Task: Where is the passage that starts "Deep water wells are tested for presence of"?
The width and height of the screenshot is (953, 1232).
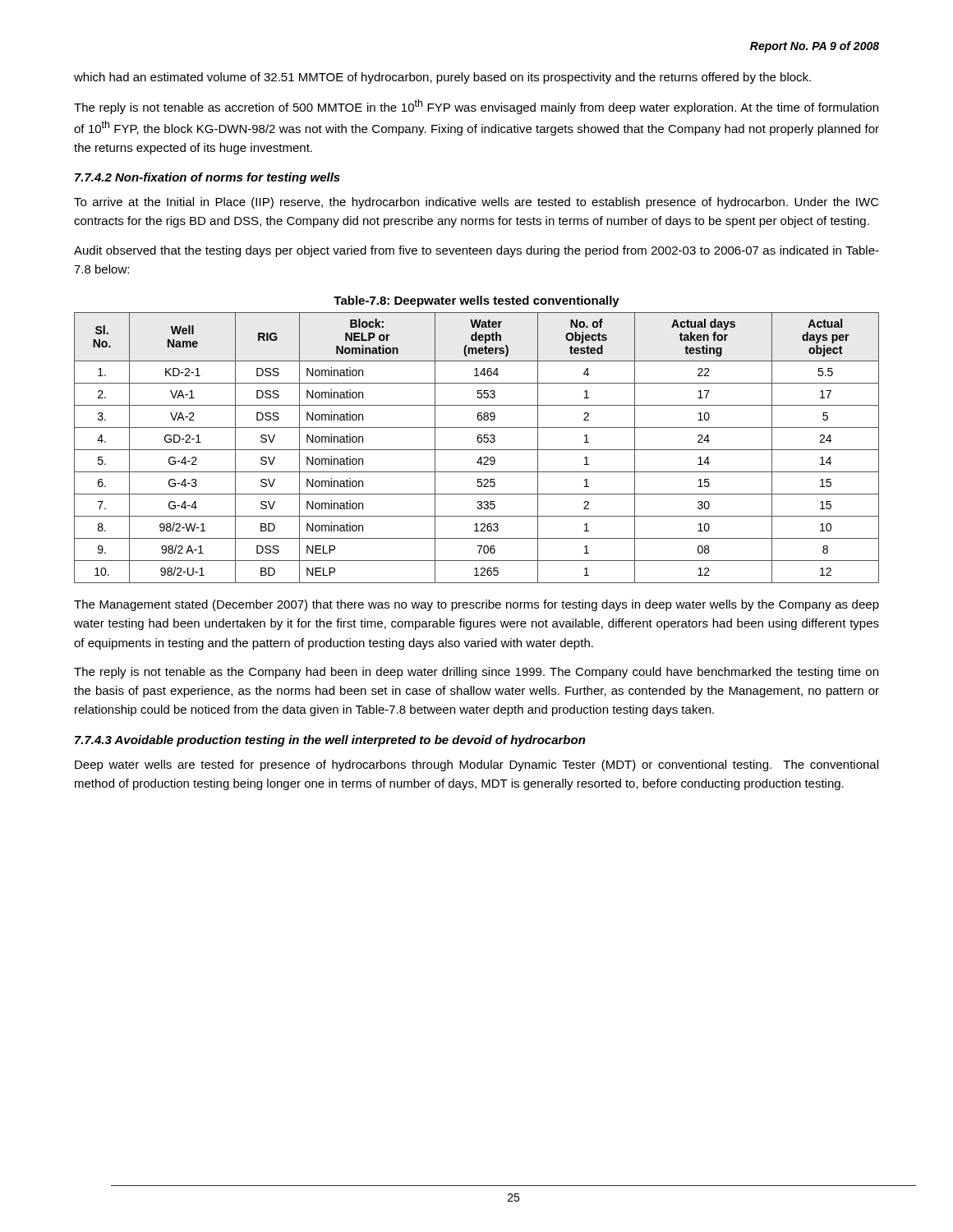Action: (x=476, y=773)
